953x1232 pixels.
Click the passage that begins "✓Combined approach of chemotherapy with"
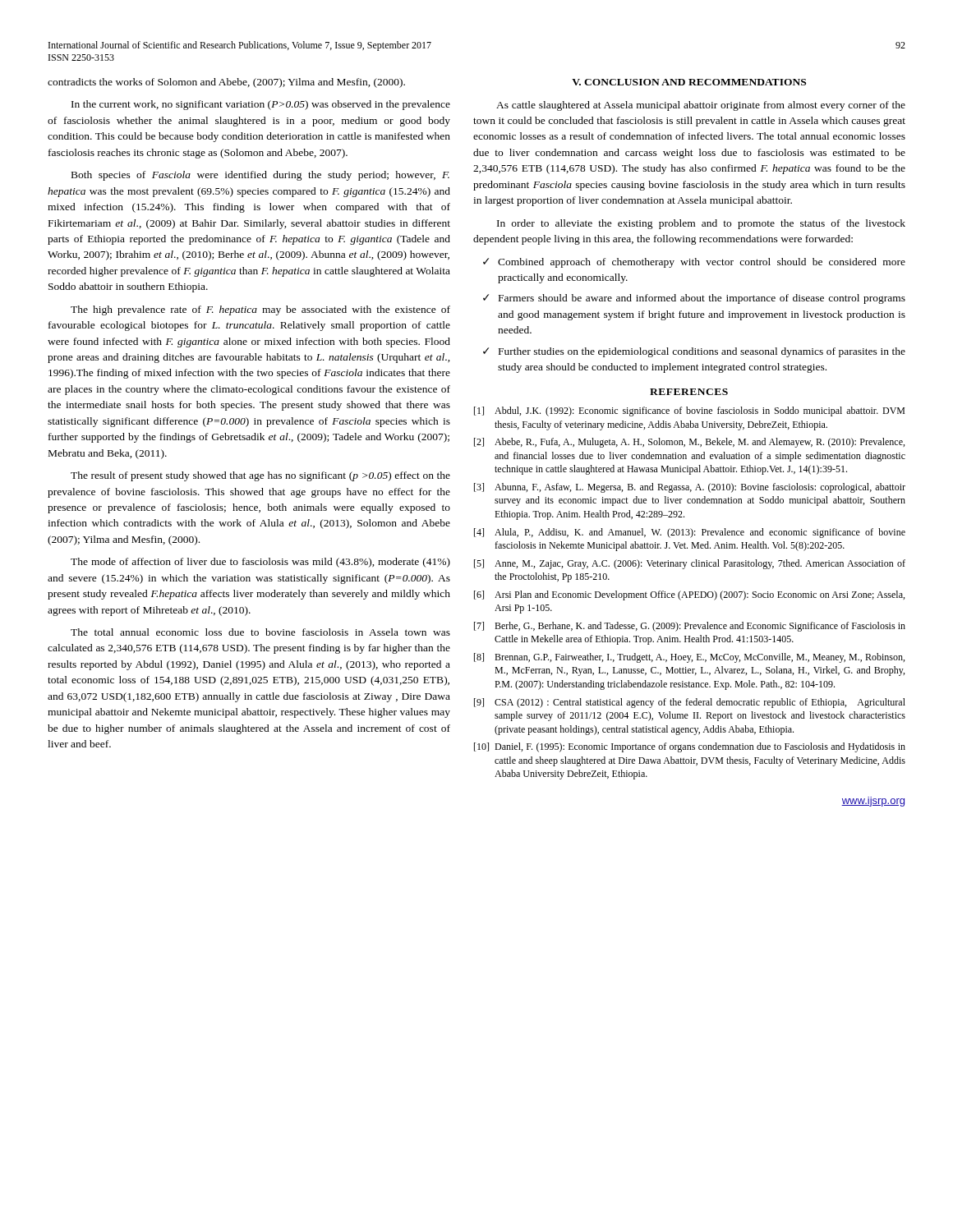[693, 269]
